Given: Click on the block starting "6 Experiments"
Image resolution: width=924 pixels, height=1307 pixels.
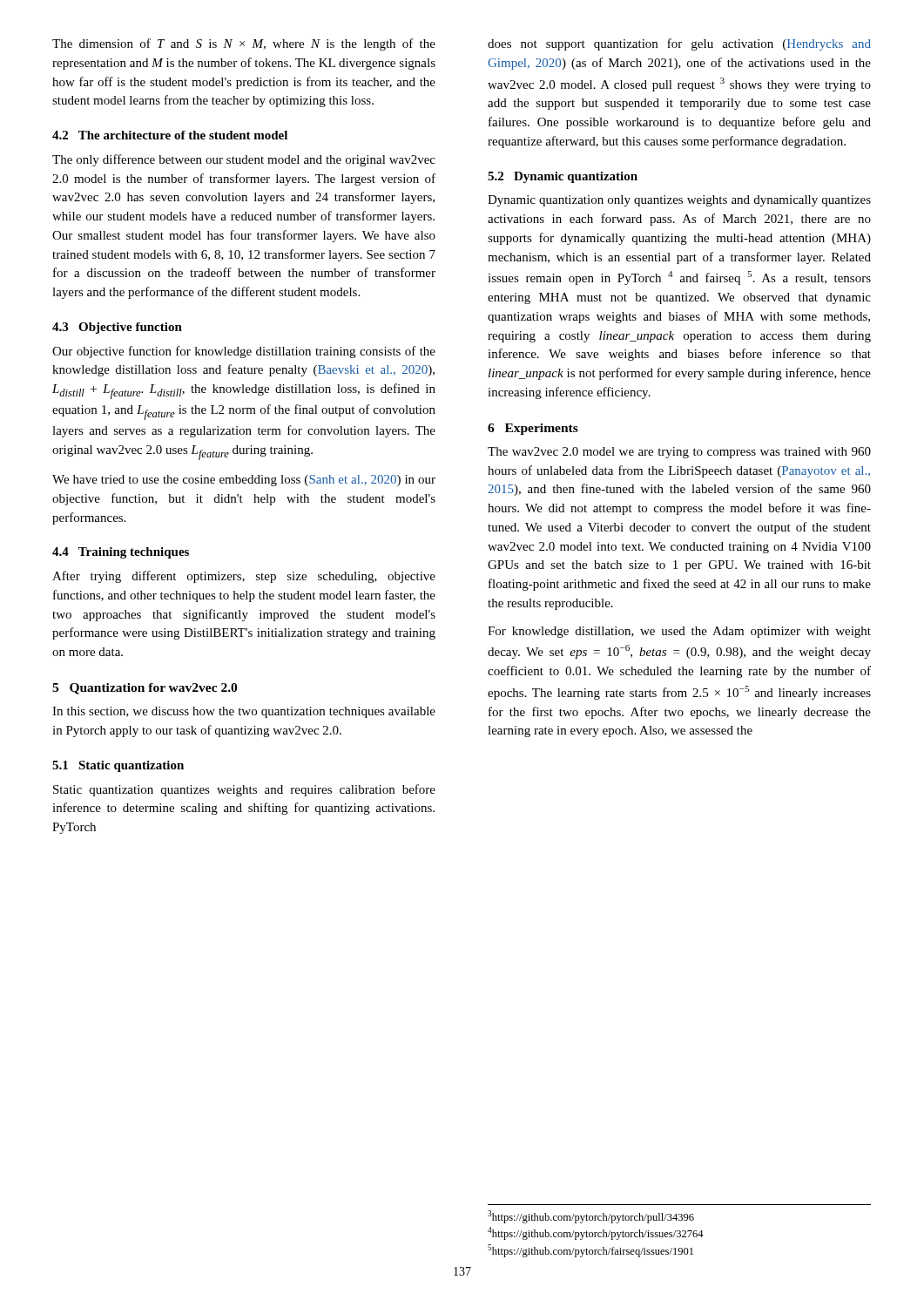Looking at the screenshot, I should coord(533,427).
